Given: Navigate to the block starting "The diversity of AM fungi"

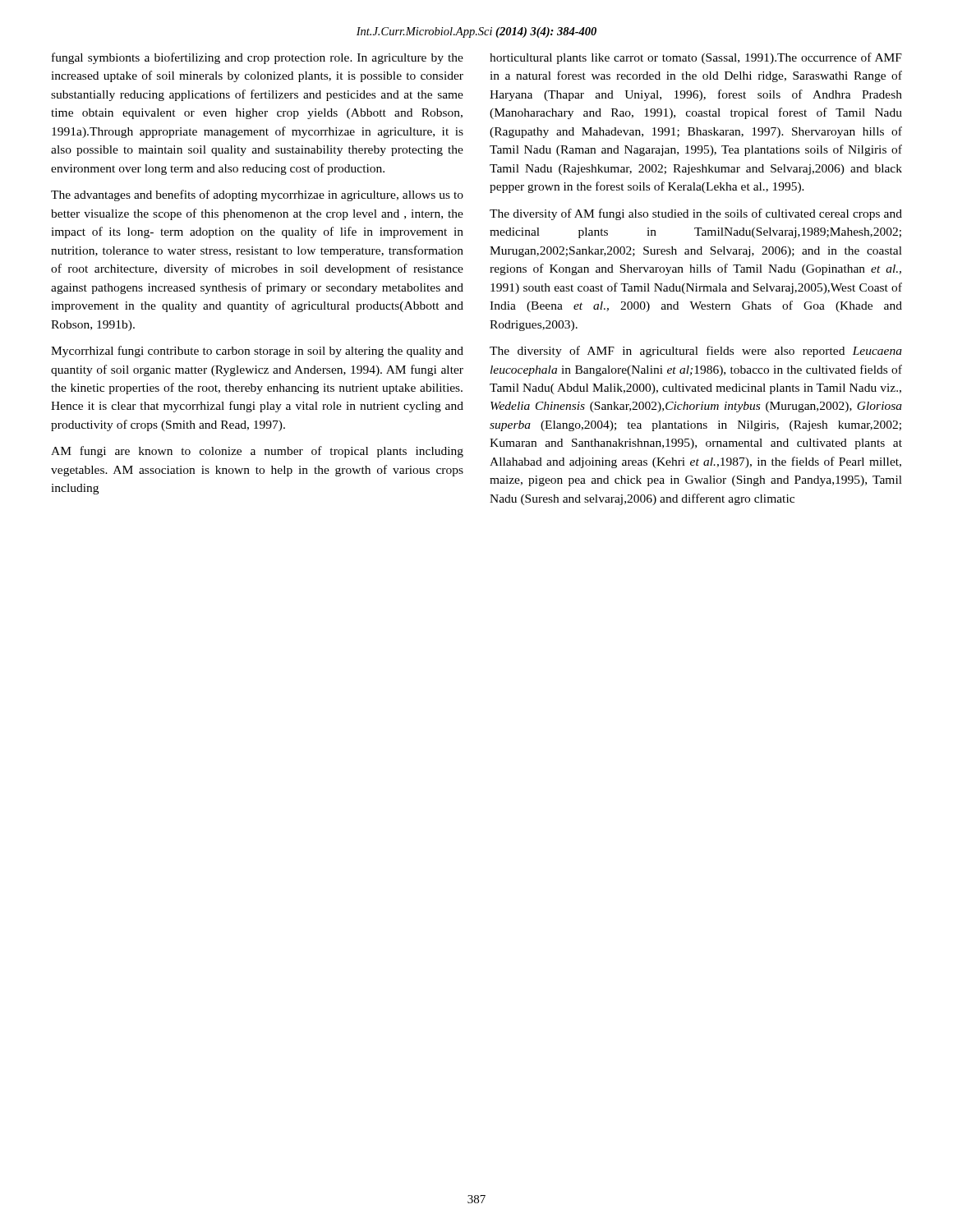Looking at the screenshot, I should click(696, 269).
